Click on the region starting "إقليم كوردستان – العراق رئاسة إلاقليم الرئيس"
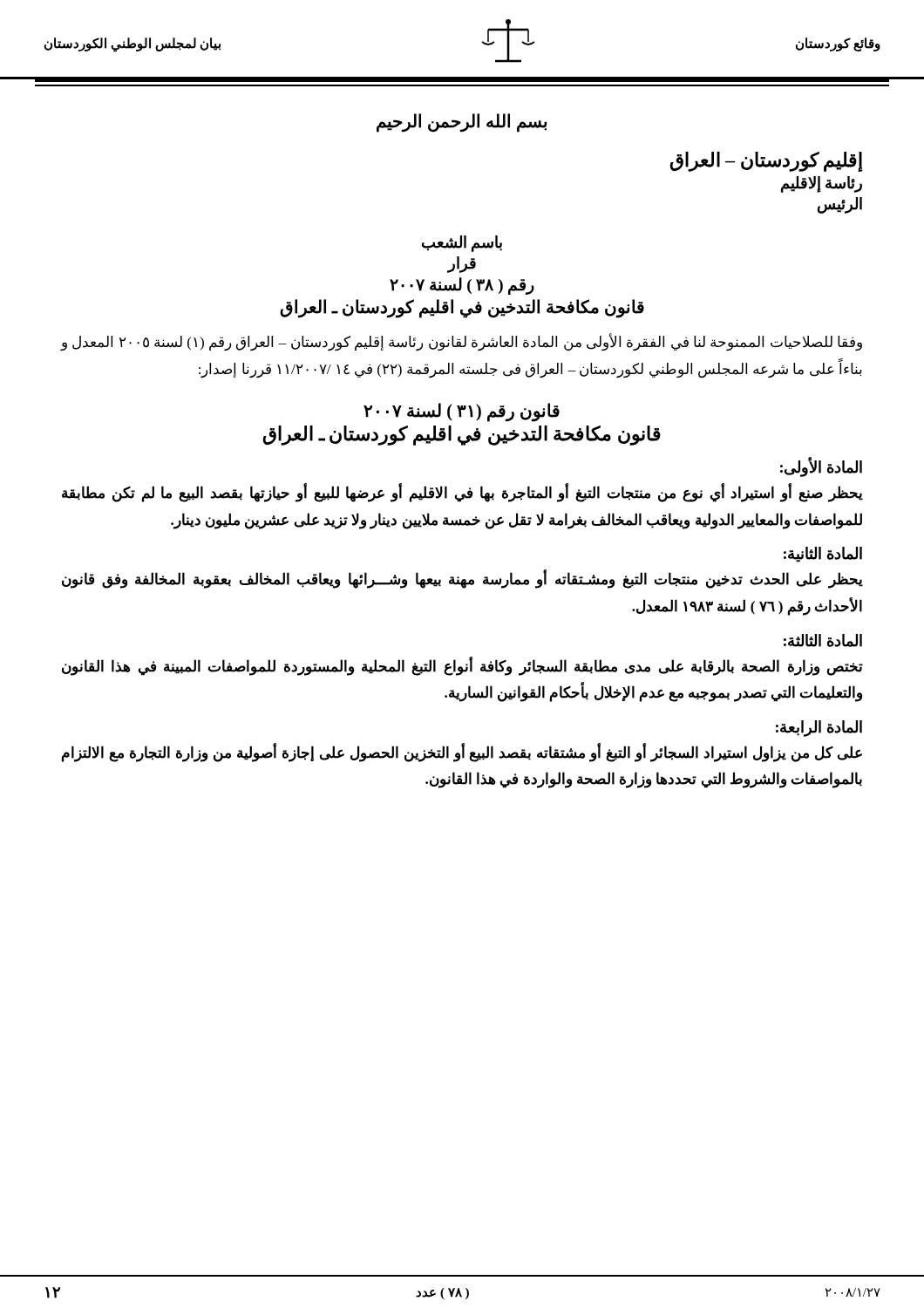924x1308 pixels. 766,162
